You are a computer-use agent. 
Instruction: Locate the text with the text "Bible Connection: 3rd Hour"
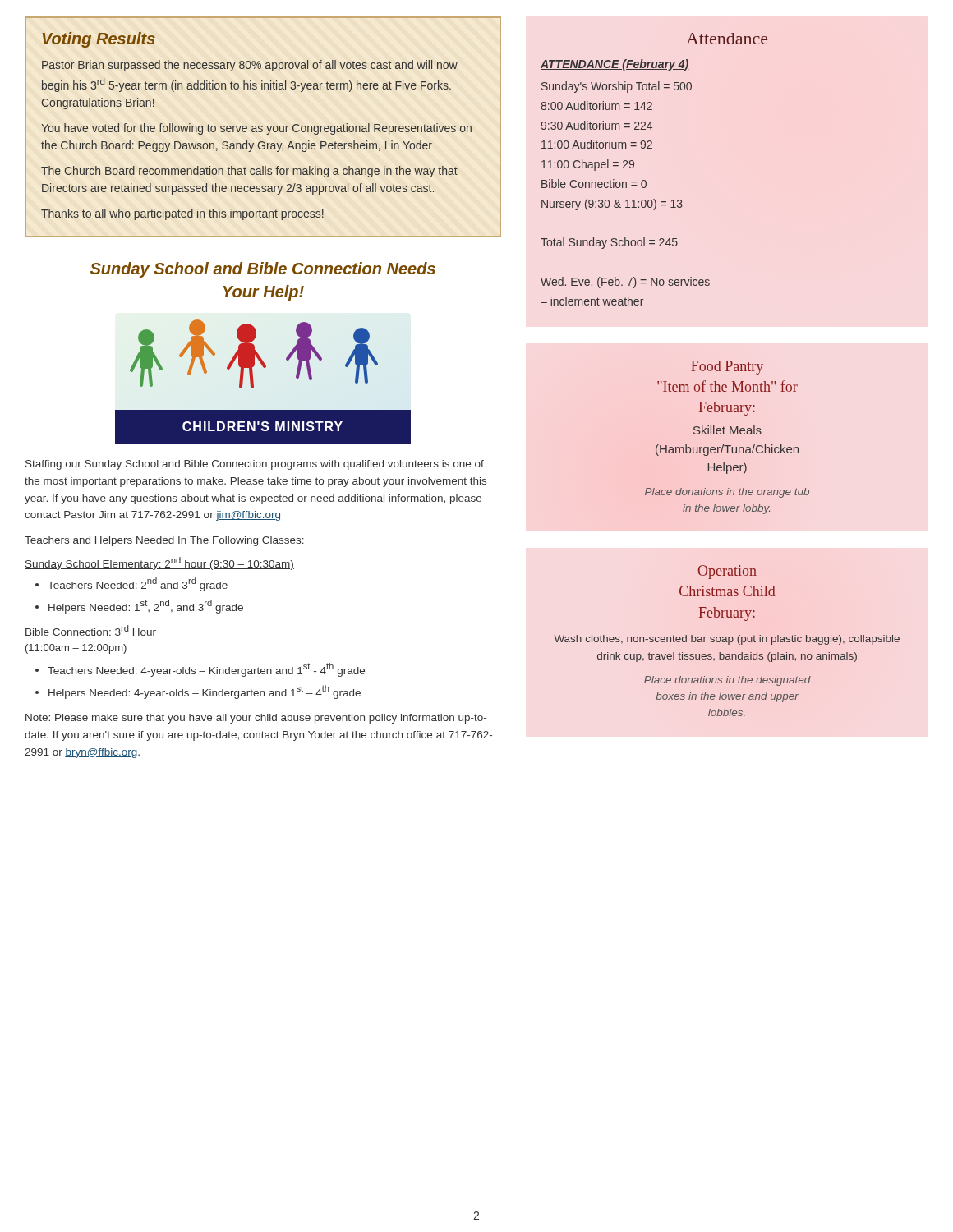(90, 630)
